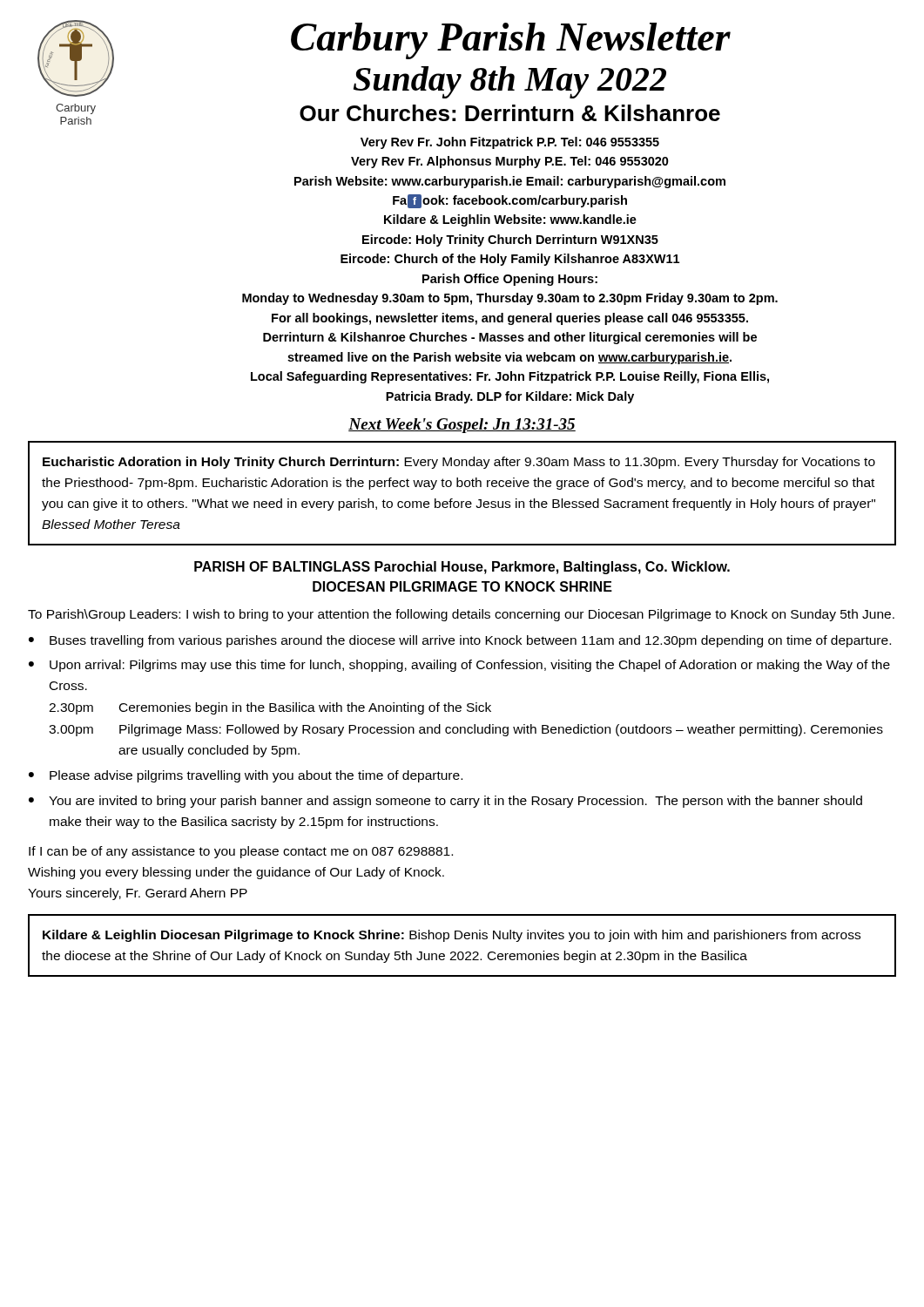Image resolution: width=924 pixels, height=1307 pixels.
Task: Click on the text block that reads "To Parish\Group Leaders: I wish to bring to"
Action: 462,614
